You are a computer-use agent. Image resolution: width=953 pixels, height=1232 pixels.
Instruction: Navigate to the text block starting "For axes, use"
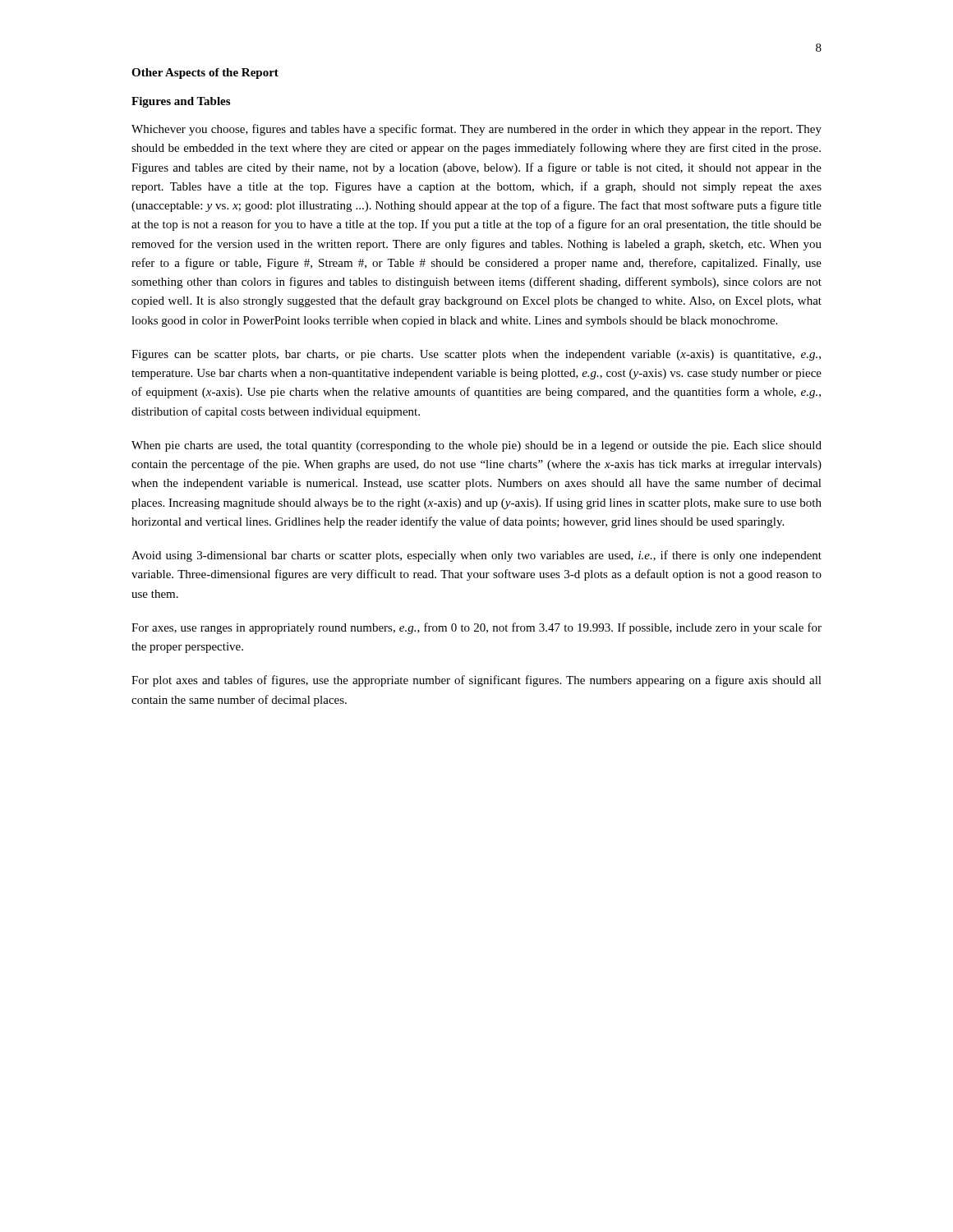(x=476, y=637)
